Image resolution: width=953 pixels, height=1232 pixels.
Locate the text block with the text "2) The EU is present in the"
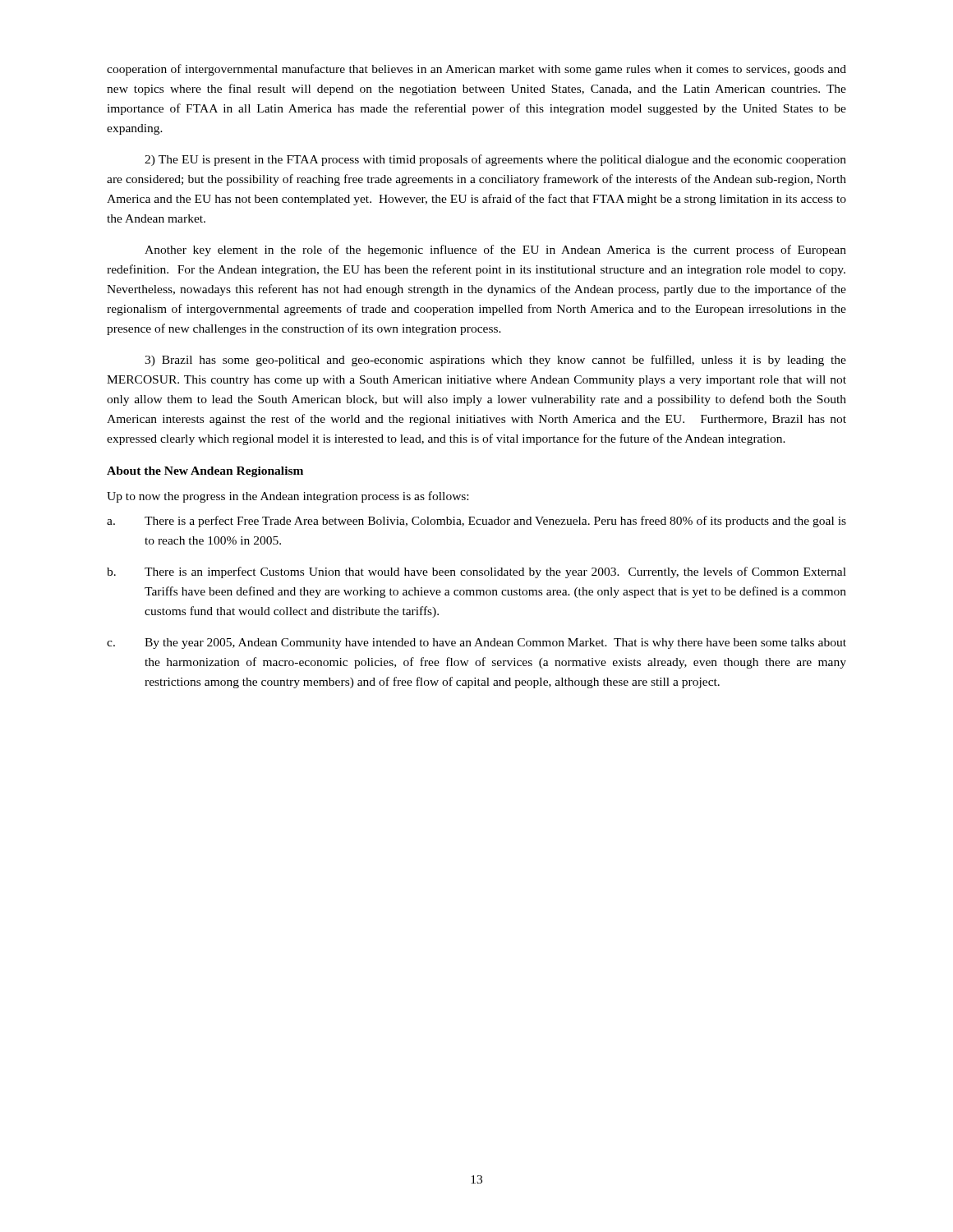[x=476, y=189]
